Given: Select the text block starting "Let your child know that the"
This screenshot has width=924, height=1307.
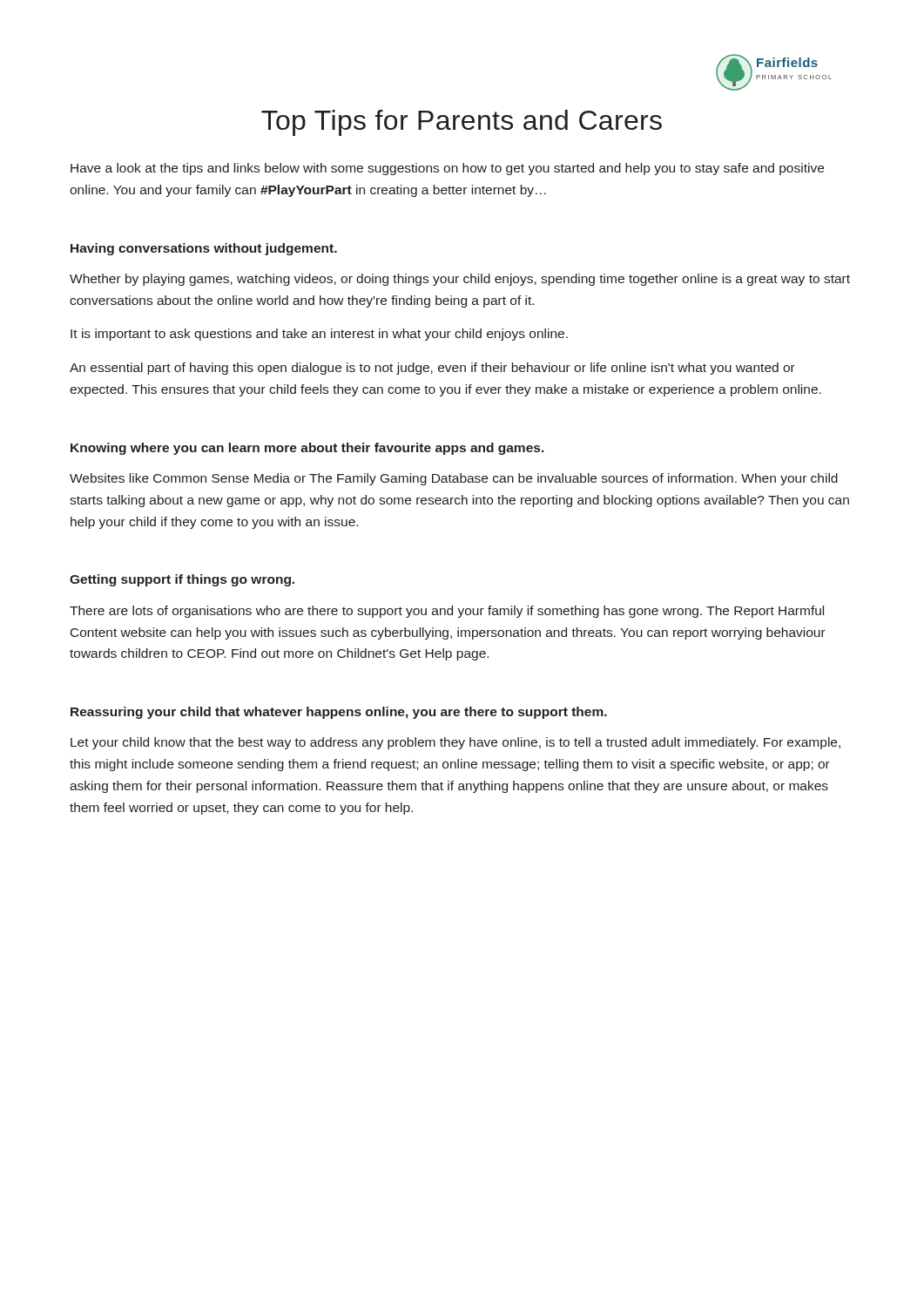Looking at the screenshot, I should (456, 775).
